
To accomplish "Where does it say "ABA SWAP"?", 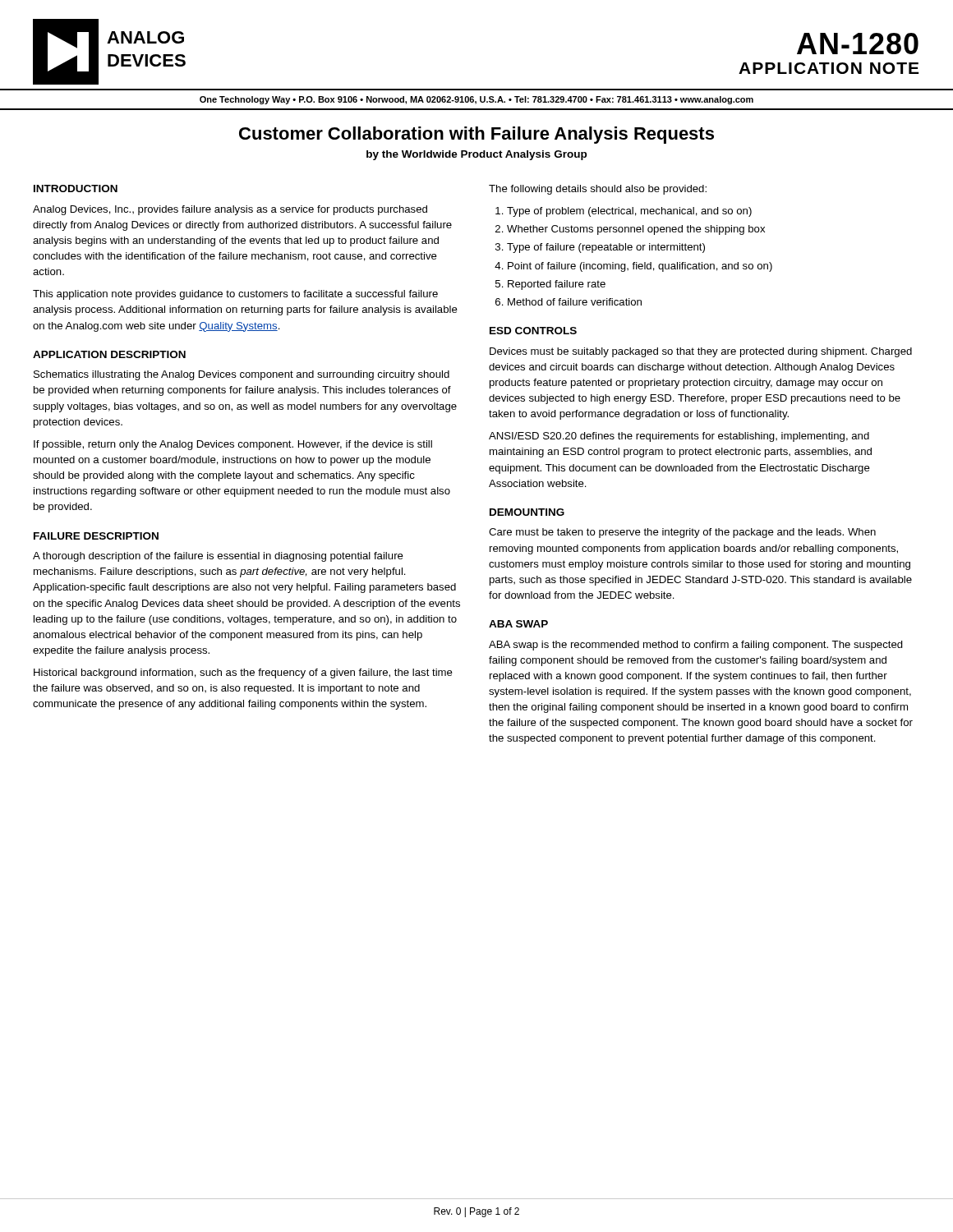I will click(x=518, y=624).
